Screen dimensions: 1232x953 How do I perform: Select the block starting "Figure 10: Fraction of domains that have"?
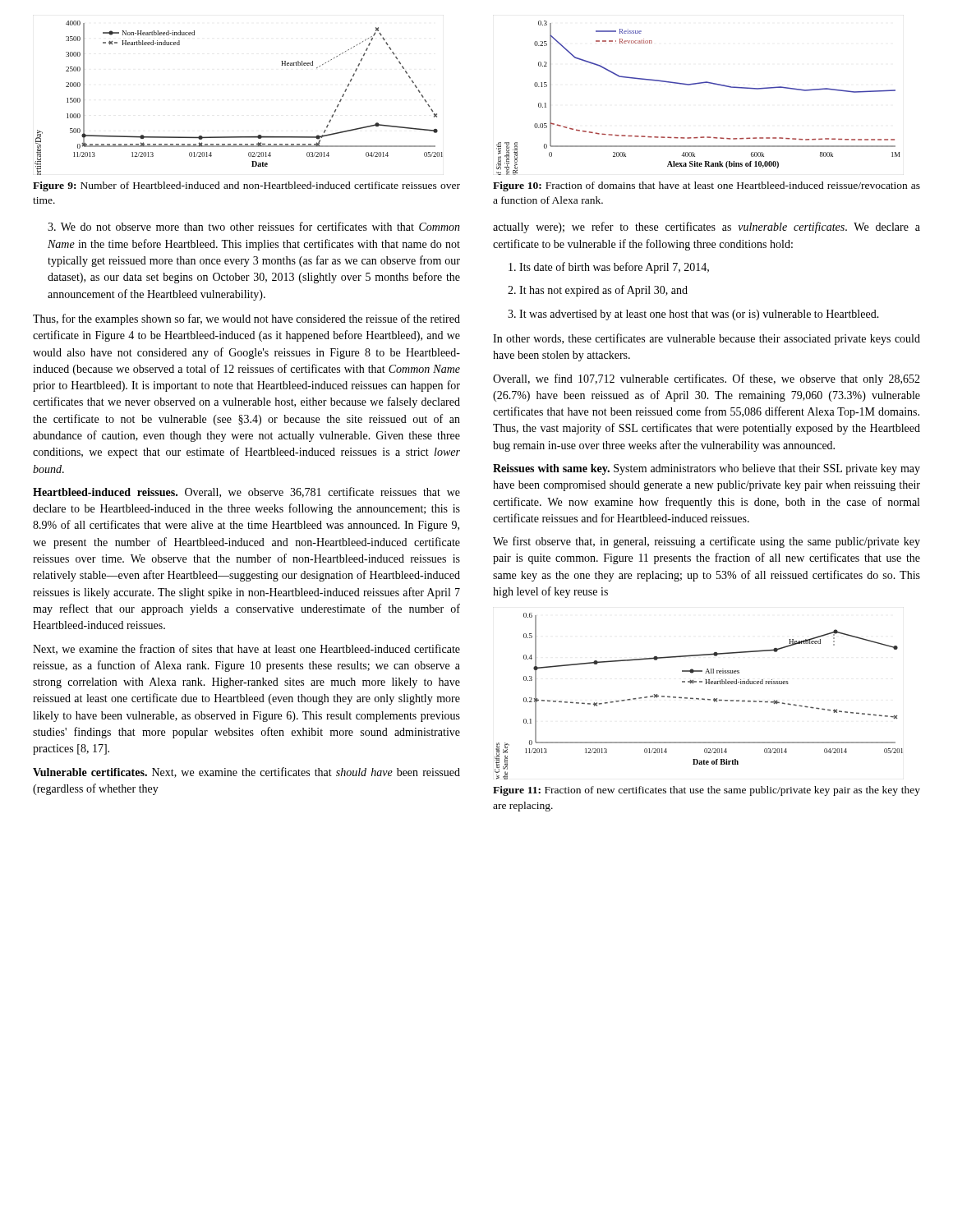click(707, 193)
